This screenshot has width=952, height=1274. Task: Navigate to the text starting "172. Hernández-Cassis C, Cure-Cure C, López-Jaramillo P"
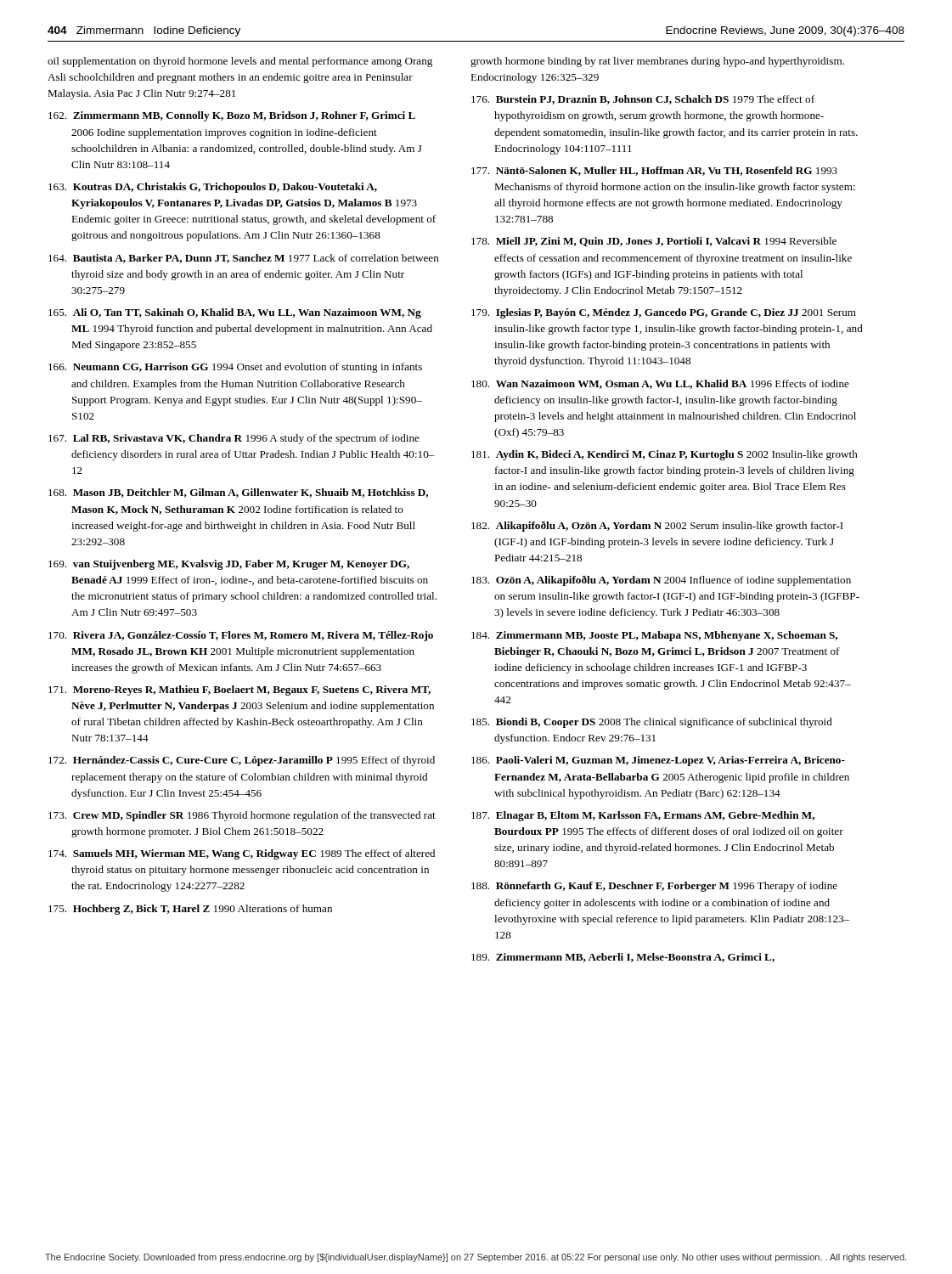pyautogui.click(x=241, y=776)
